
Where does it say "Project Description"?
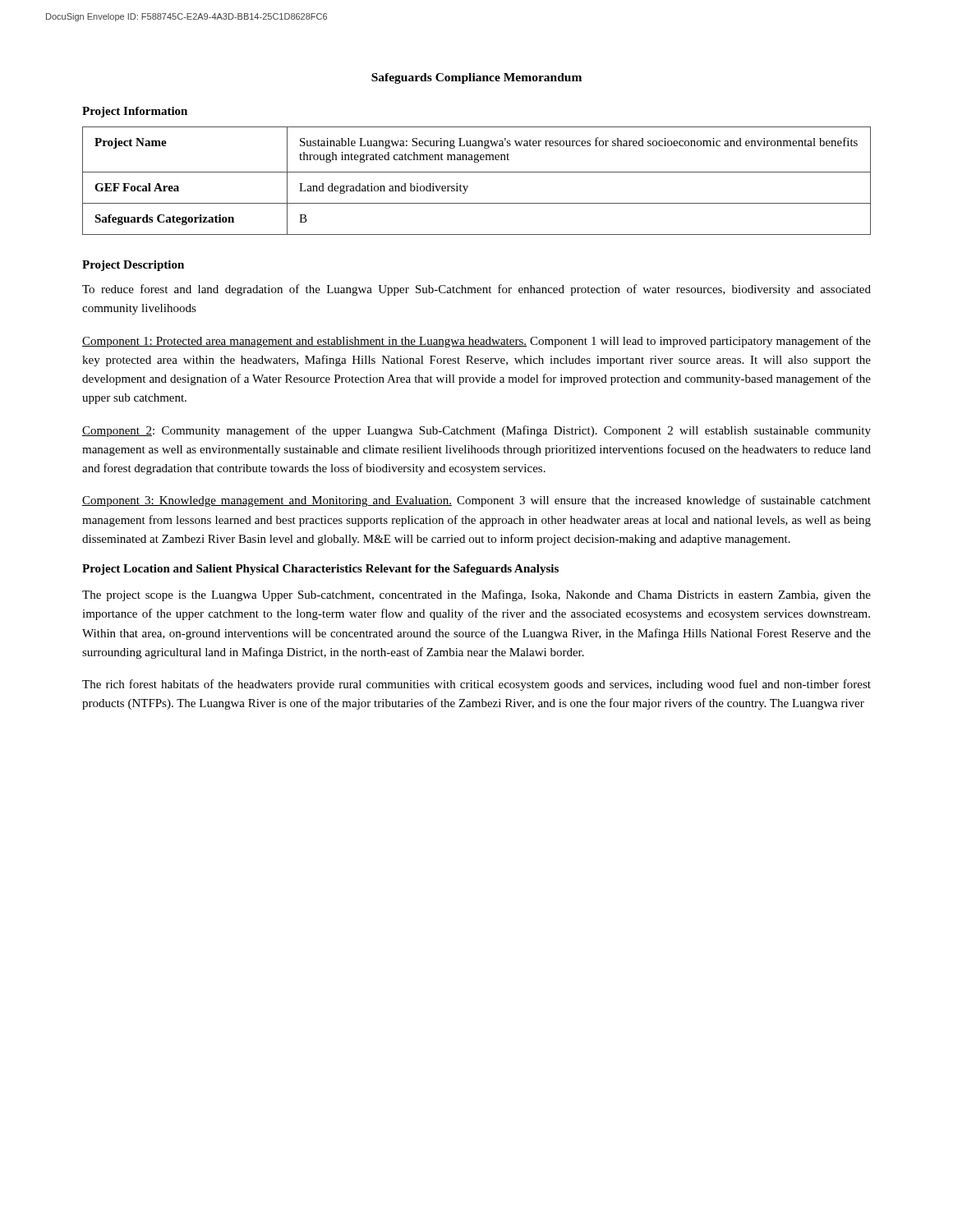point(133,264)
